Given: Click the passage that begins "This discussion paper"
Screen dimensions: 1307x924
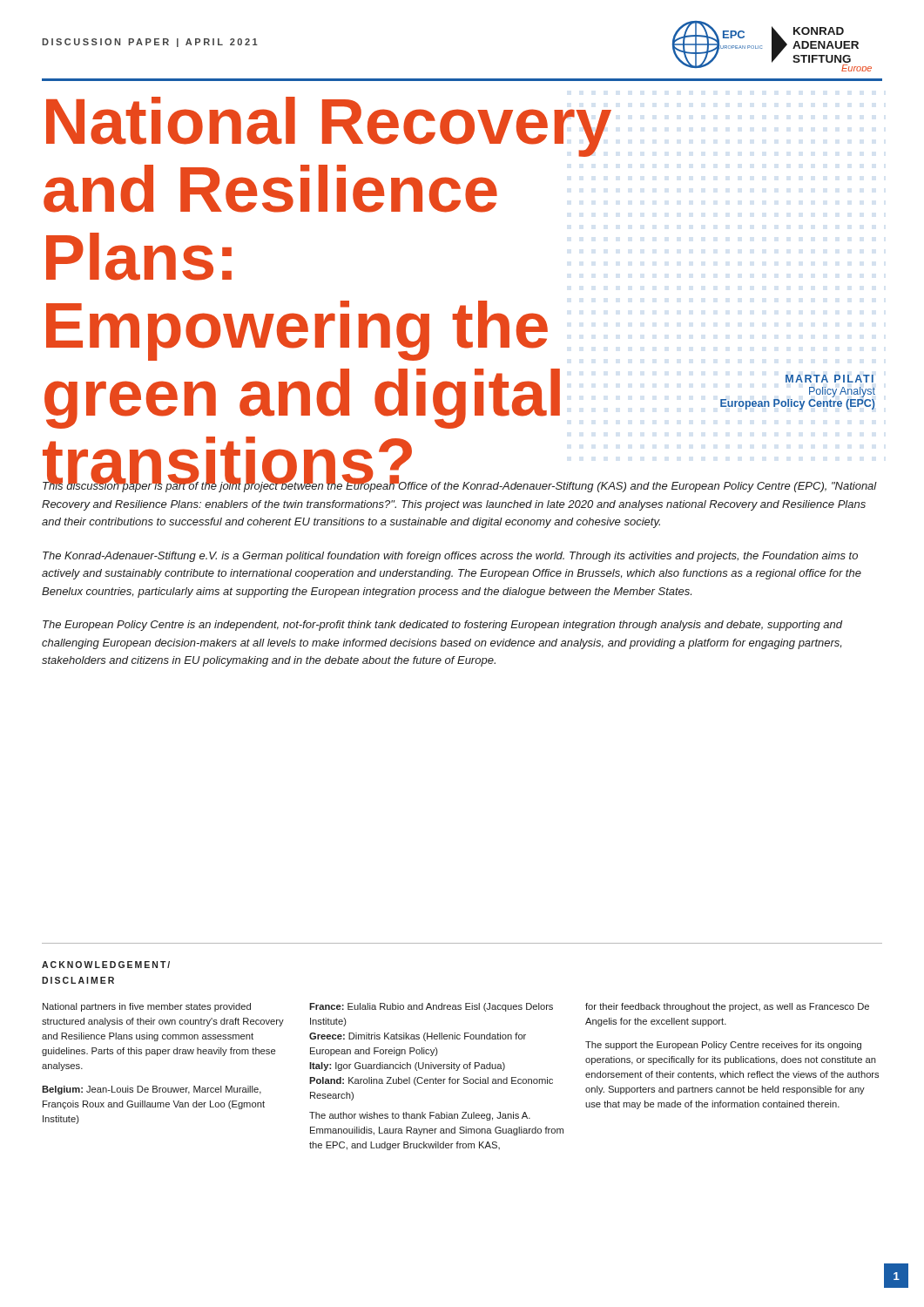Looking at the screenshot, I should 459,504.
